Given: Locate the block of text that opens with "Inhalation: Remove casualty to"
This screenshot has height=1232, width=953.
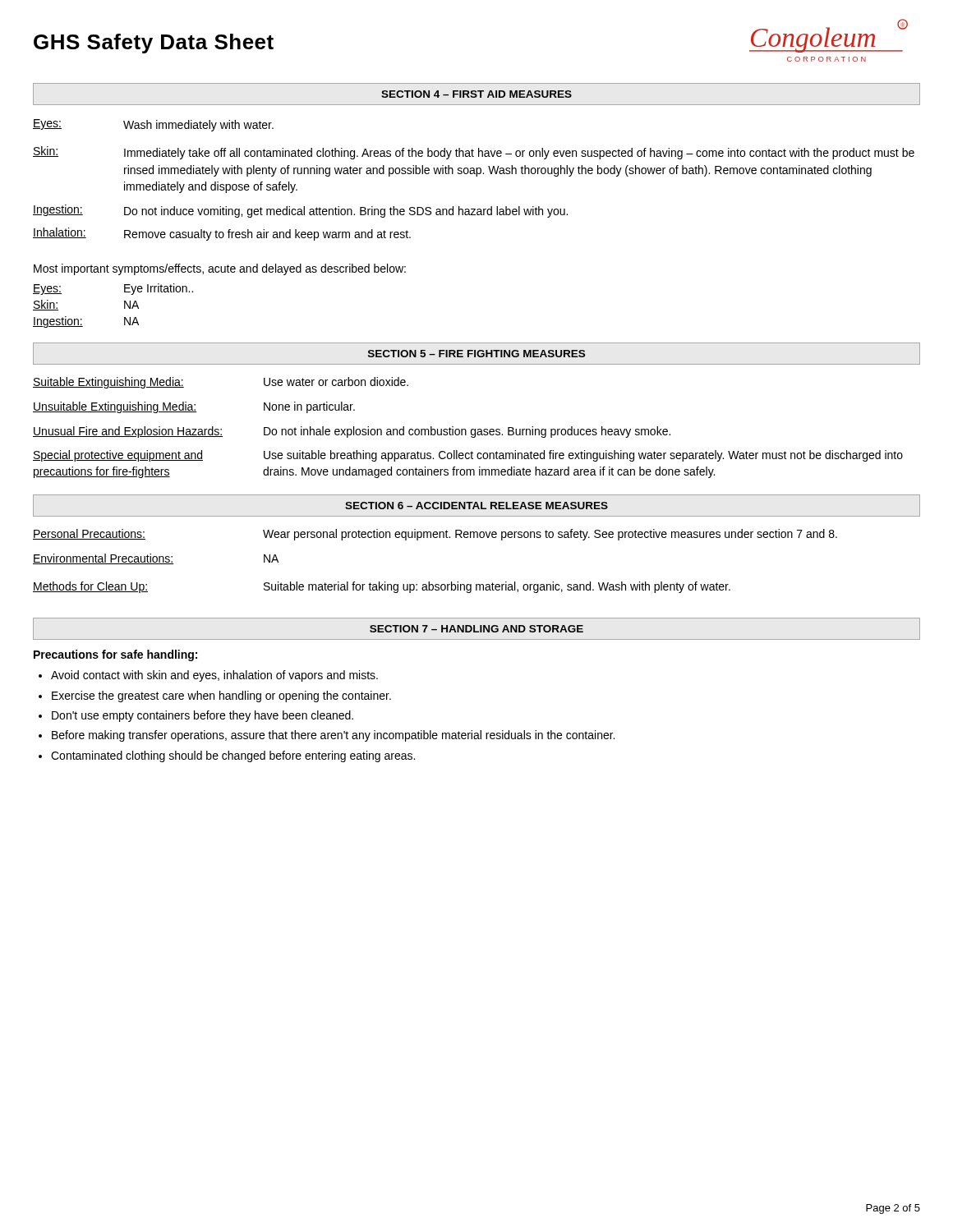Looking at the screenshot, I should [x=222, y=234].
